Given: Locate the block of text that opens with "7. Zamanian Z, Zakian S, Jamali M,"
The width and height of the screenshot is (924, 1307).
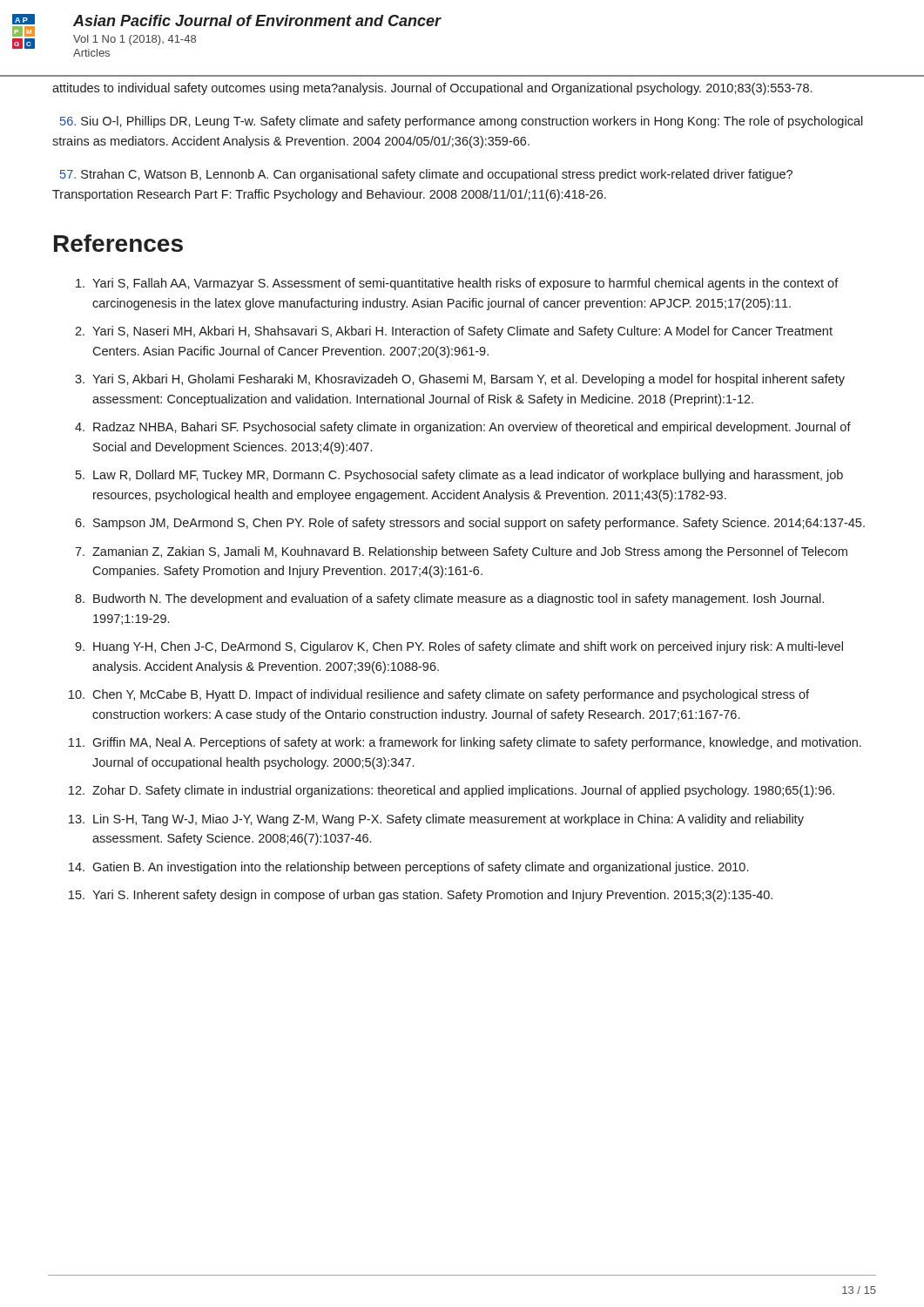Looking at the screenshot, I should (x=462, y=561).
